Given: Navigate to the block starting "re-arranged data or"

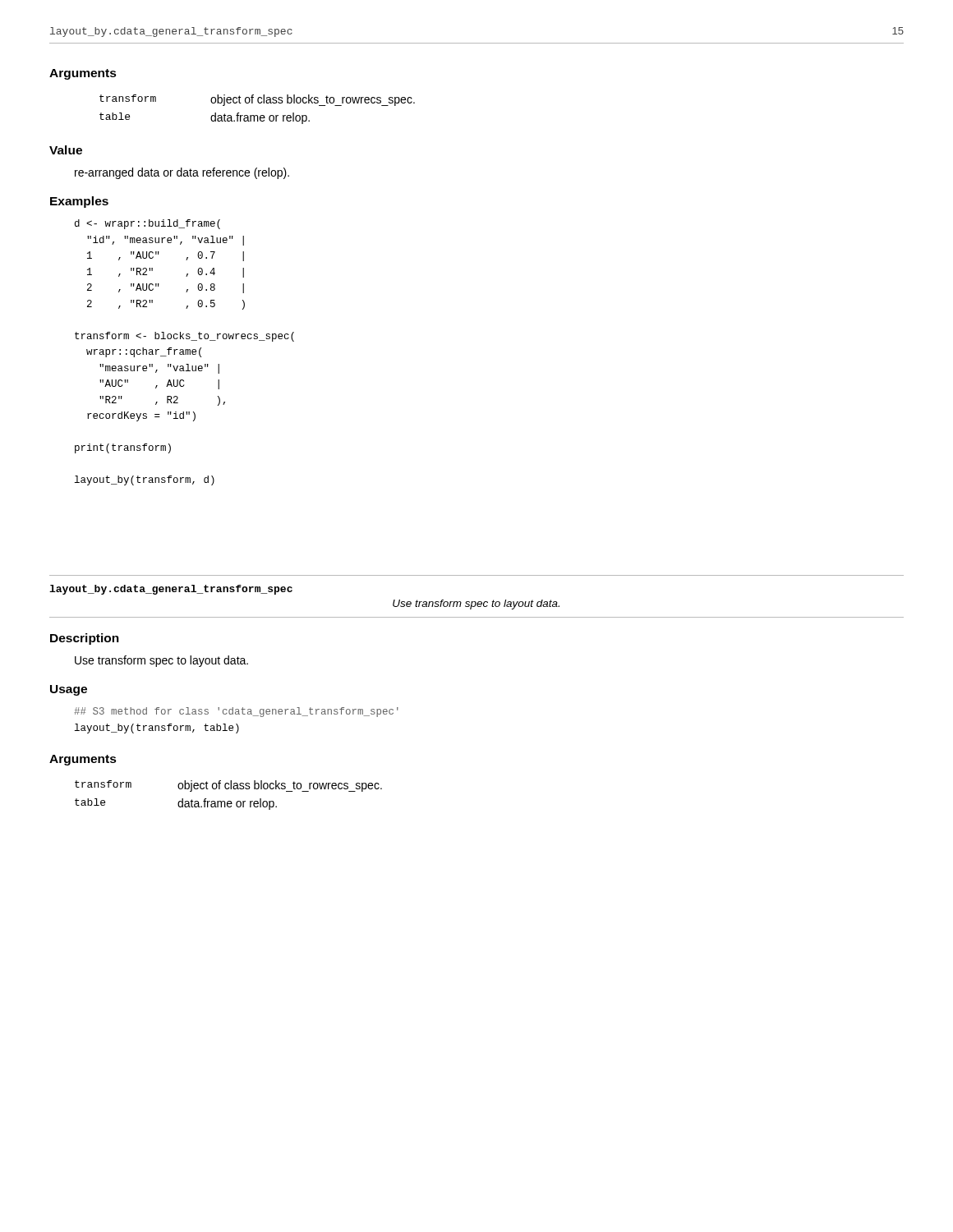Looking at the screenshot, I should click(x=182, y=172).
